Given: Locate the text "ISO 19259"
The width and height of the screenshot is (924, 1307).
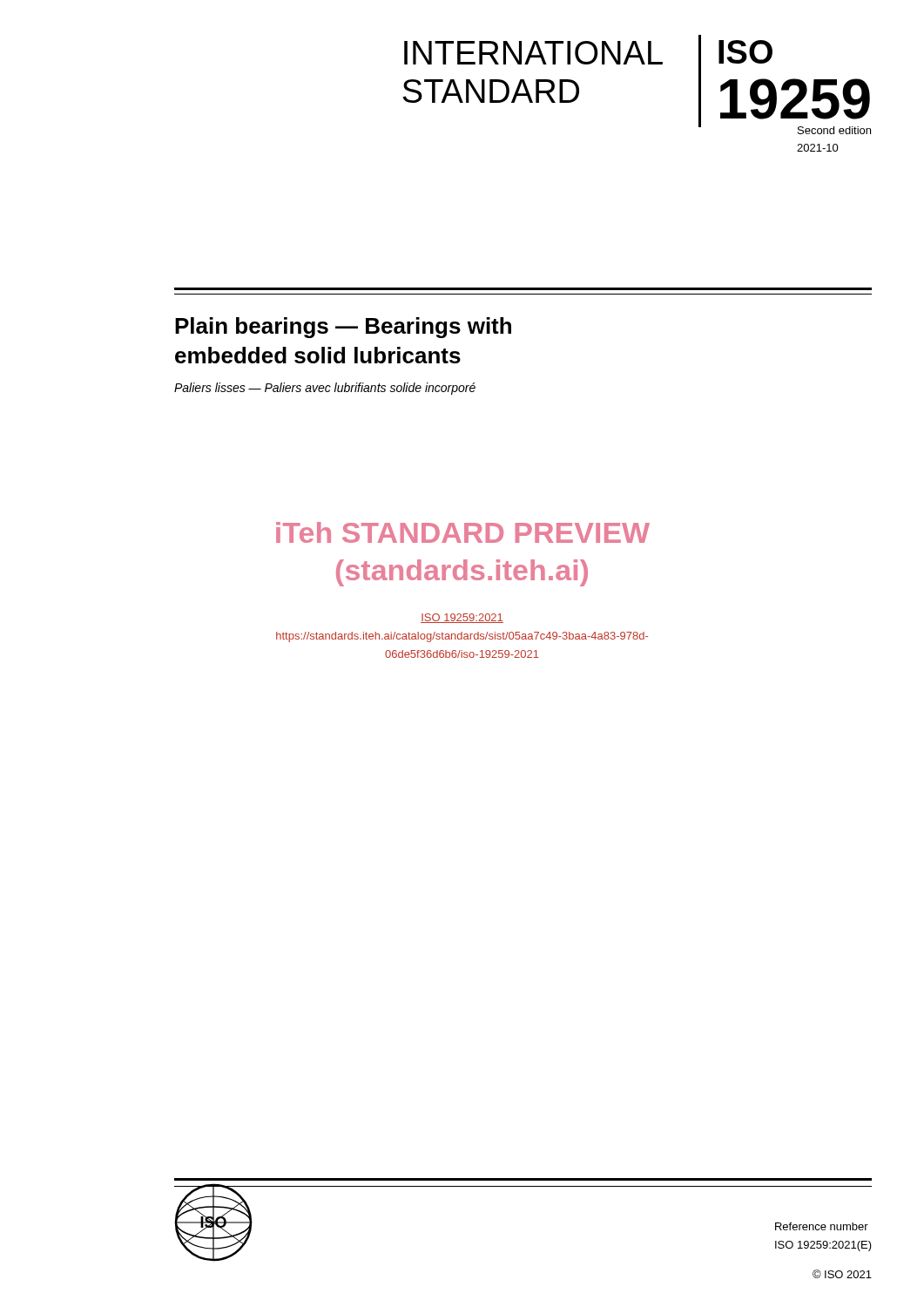Looking at the screenshot, I should tap(794, 81).
